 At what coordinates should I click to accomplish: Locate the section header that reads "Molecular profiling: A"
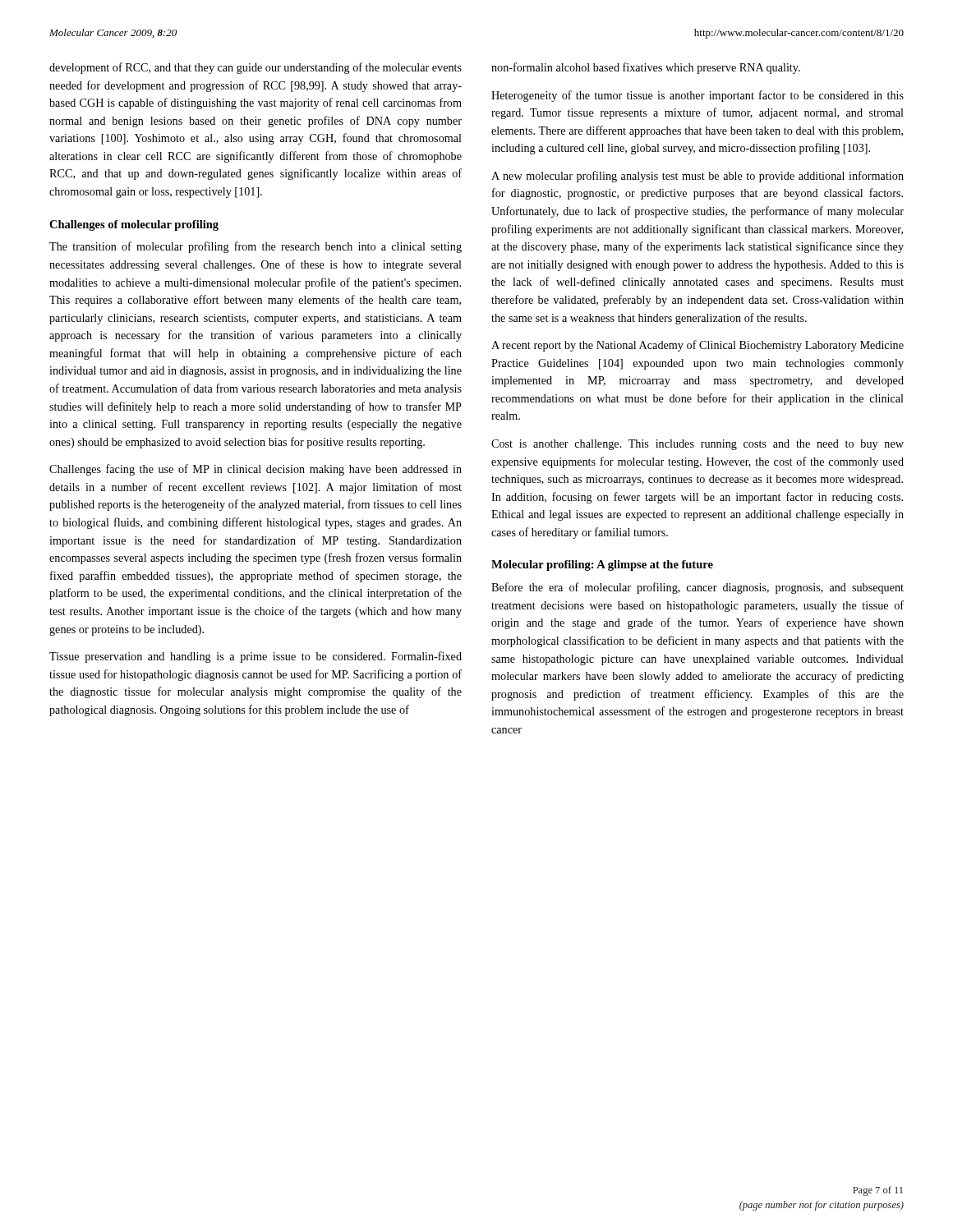pyautogui.click(x=602, y=565)
